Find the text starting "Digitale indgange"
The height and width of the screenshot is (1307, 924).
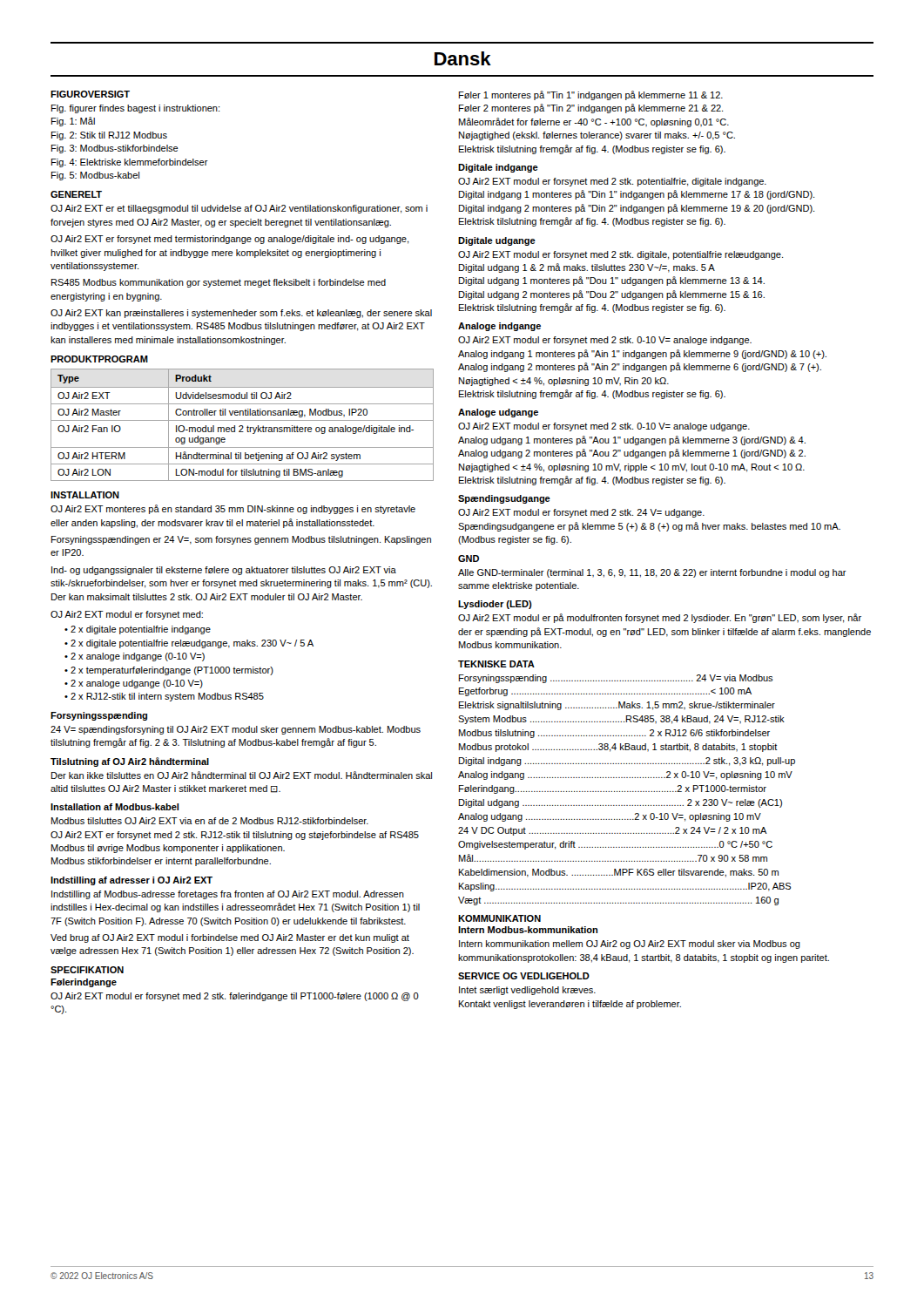click(498, 167)
